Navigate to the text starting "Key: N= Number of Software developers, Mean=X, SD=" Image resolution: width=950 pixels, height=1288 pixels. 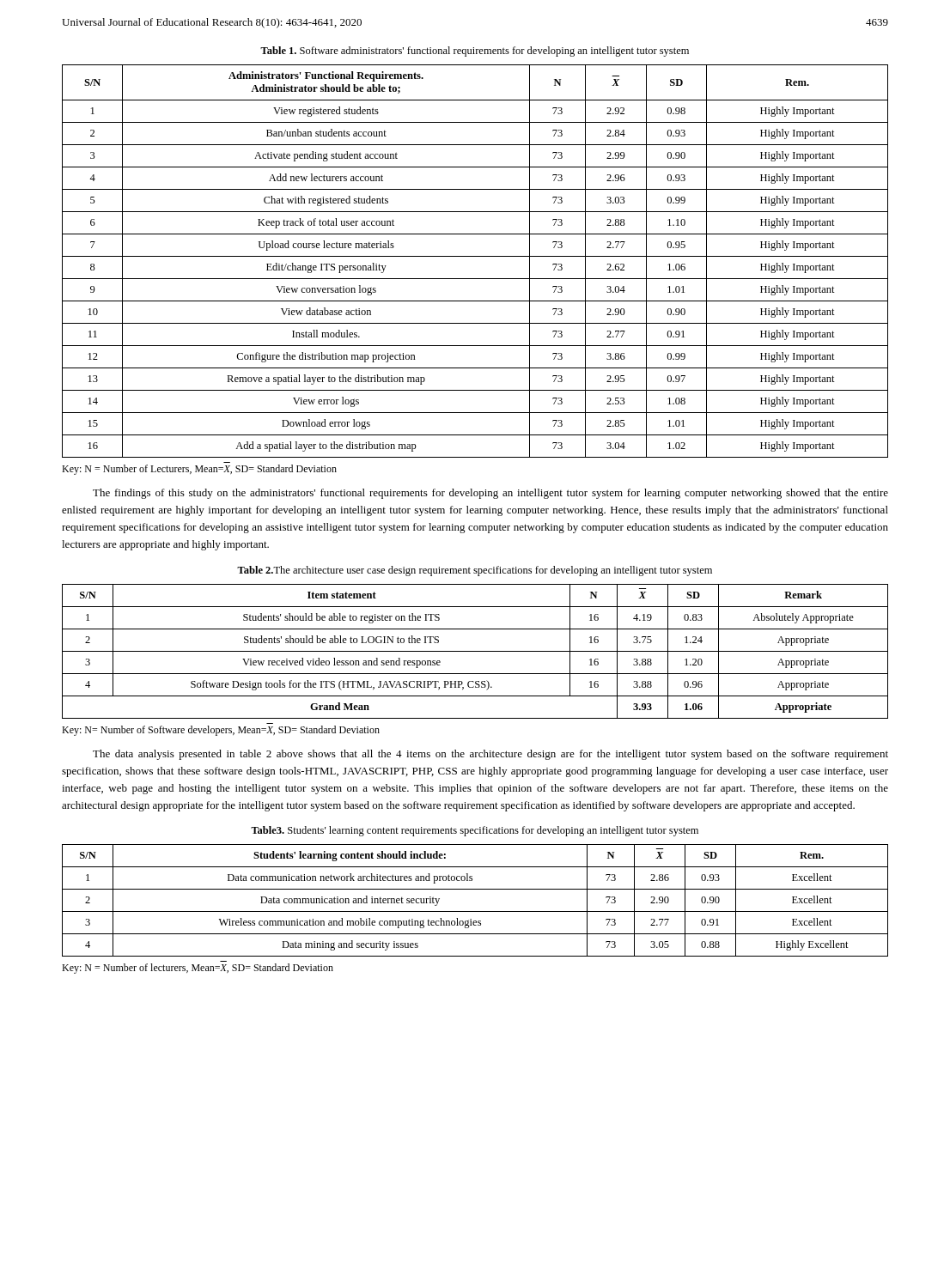[x=221, y=729]
